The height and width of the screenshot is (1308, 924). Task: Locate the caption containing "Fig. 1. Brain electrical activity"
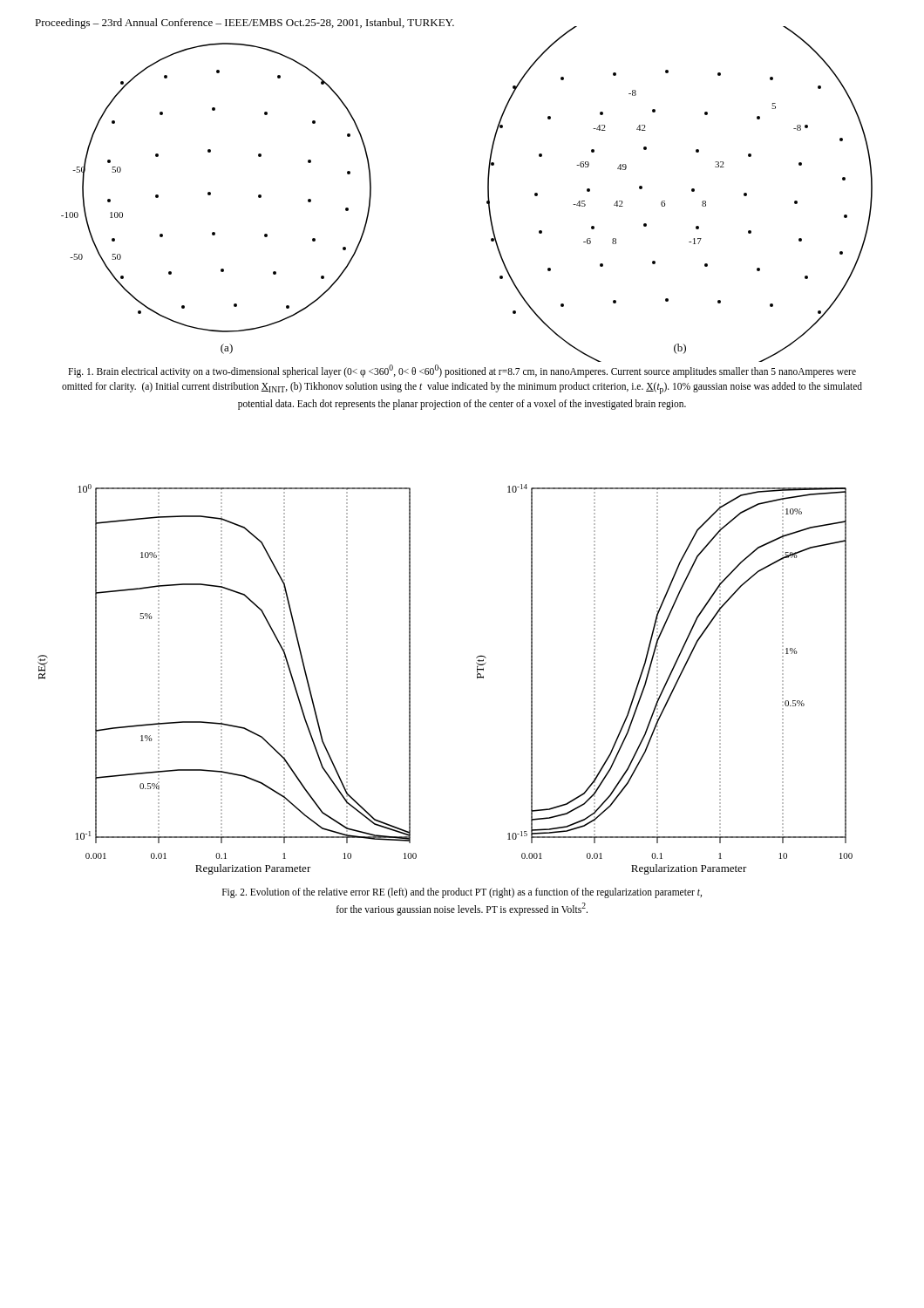click(462, 386)
